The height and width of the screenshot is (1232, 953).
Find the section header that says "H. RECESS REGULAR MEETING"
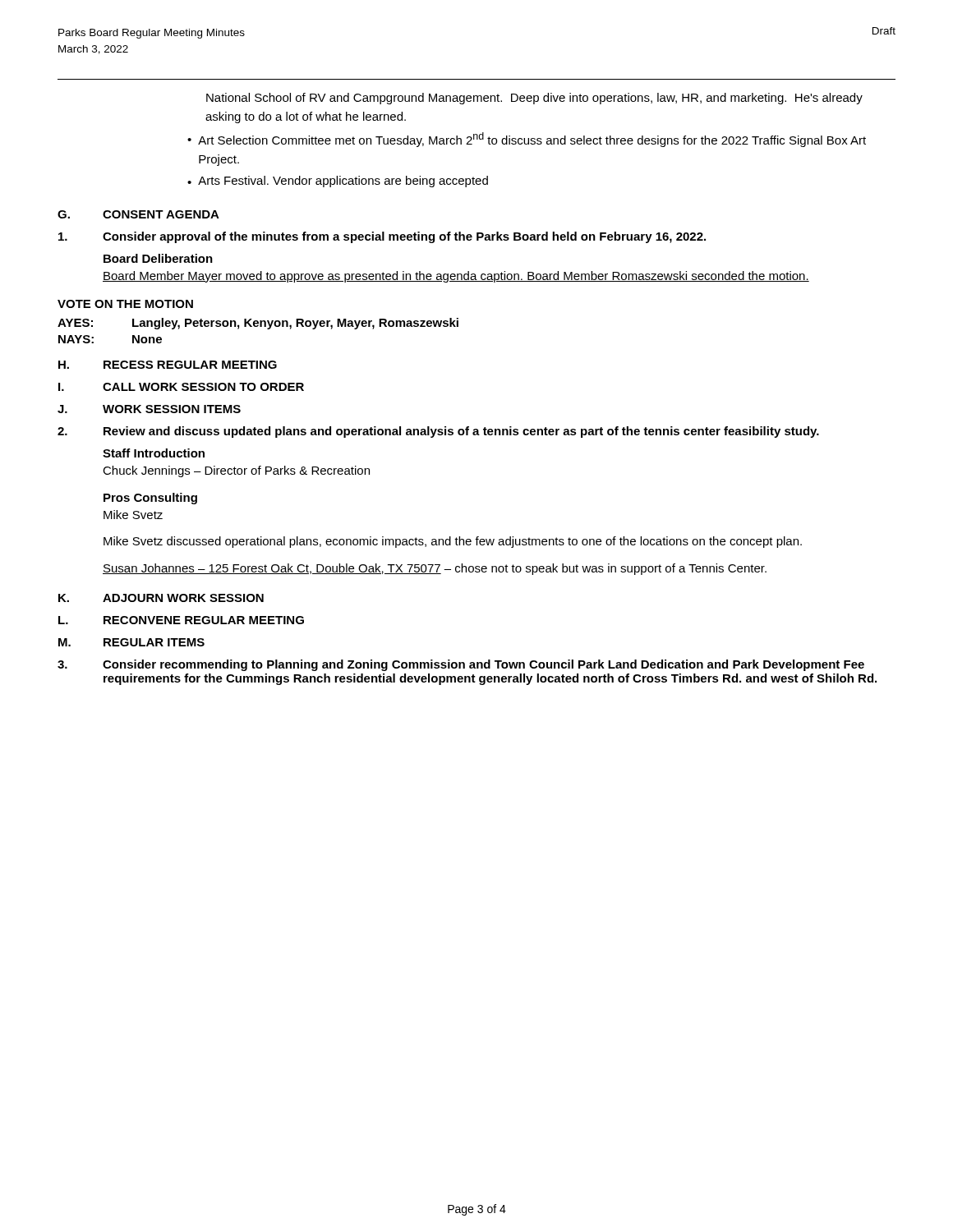[x=168, y=365]
